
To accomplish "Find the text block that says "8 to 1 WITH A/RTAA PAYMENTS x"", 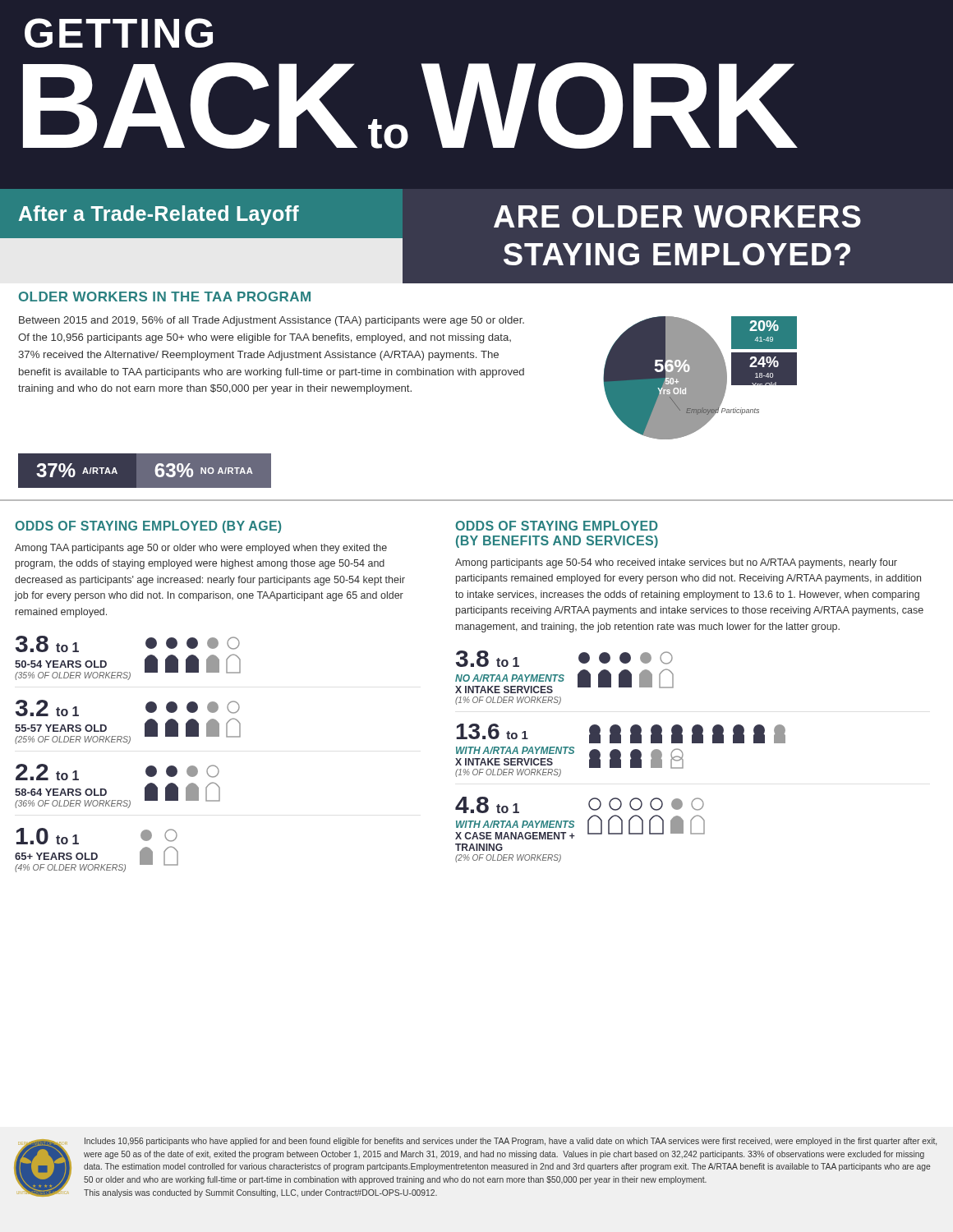I will (584, 827).
